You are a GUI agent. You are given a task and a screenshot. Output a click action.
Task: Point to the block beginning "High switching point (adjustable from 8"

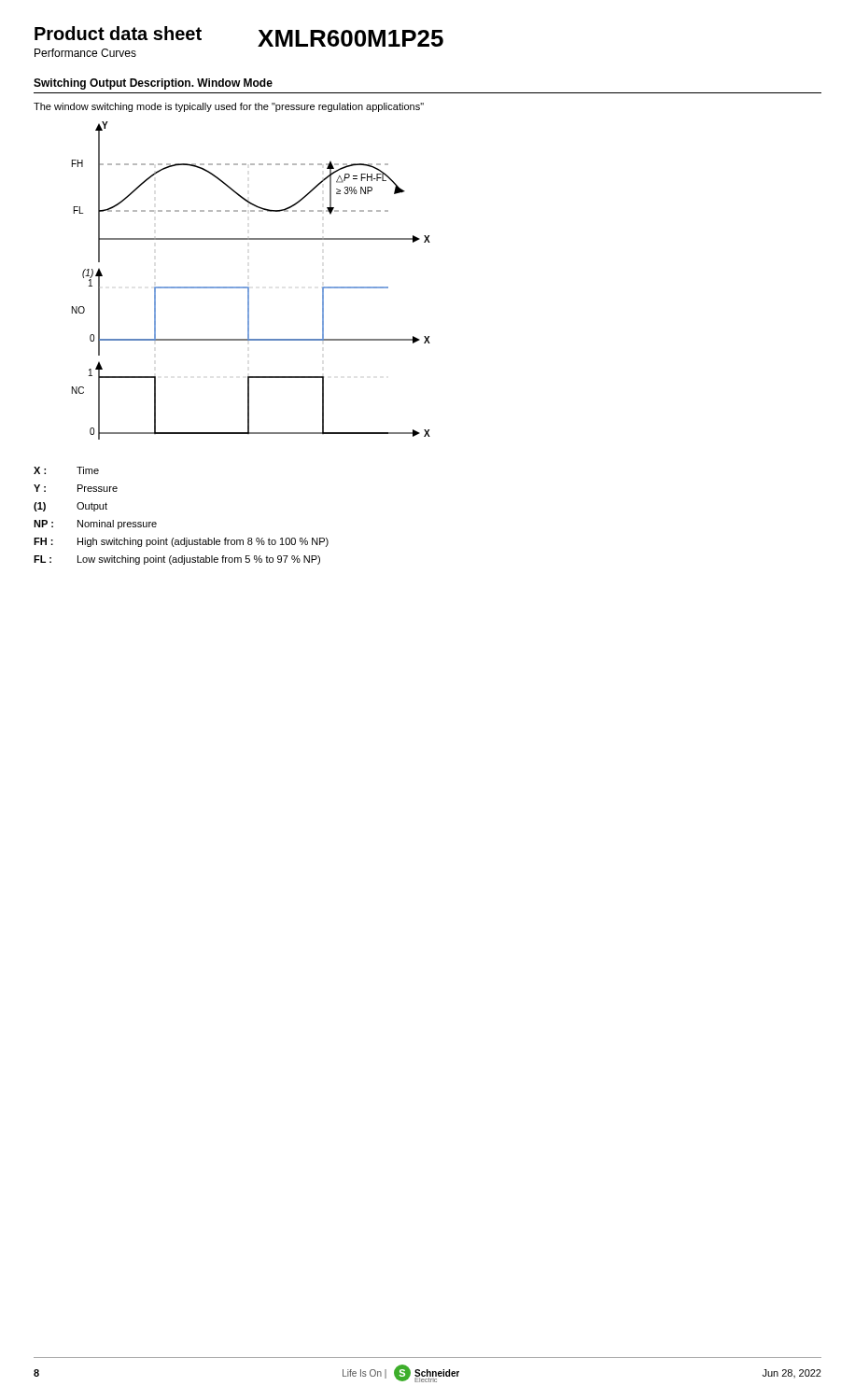point(203,541)
